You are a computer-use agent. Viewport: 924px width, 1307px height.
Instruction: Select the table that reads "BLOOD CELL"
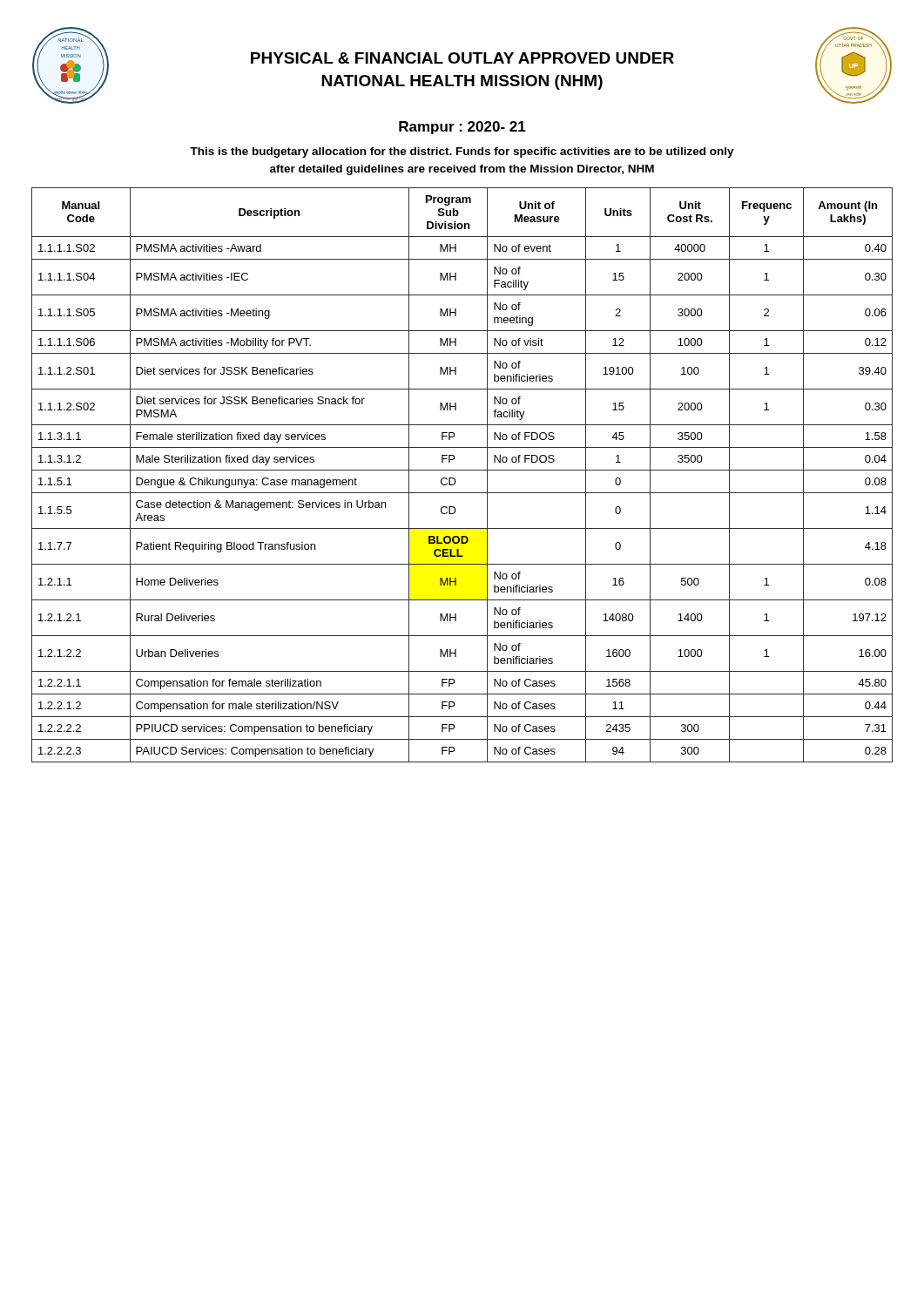coord(462,474)
